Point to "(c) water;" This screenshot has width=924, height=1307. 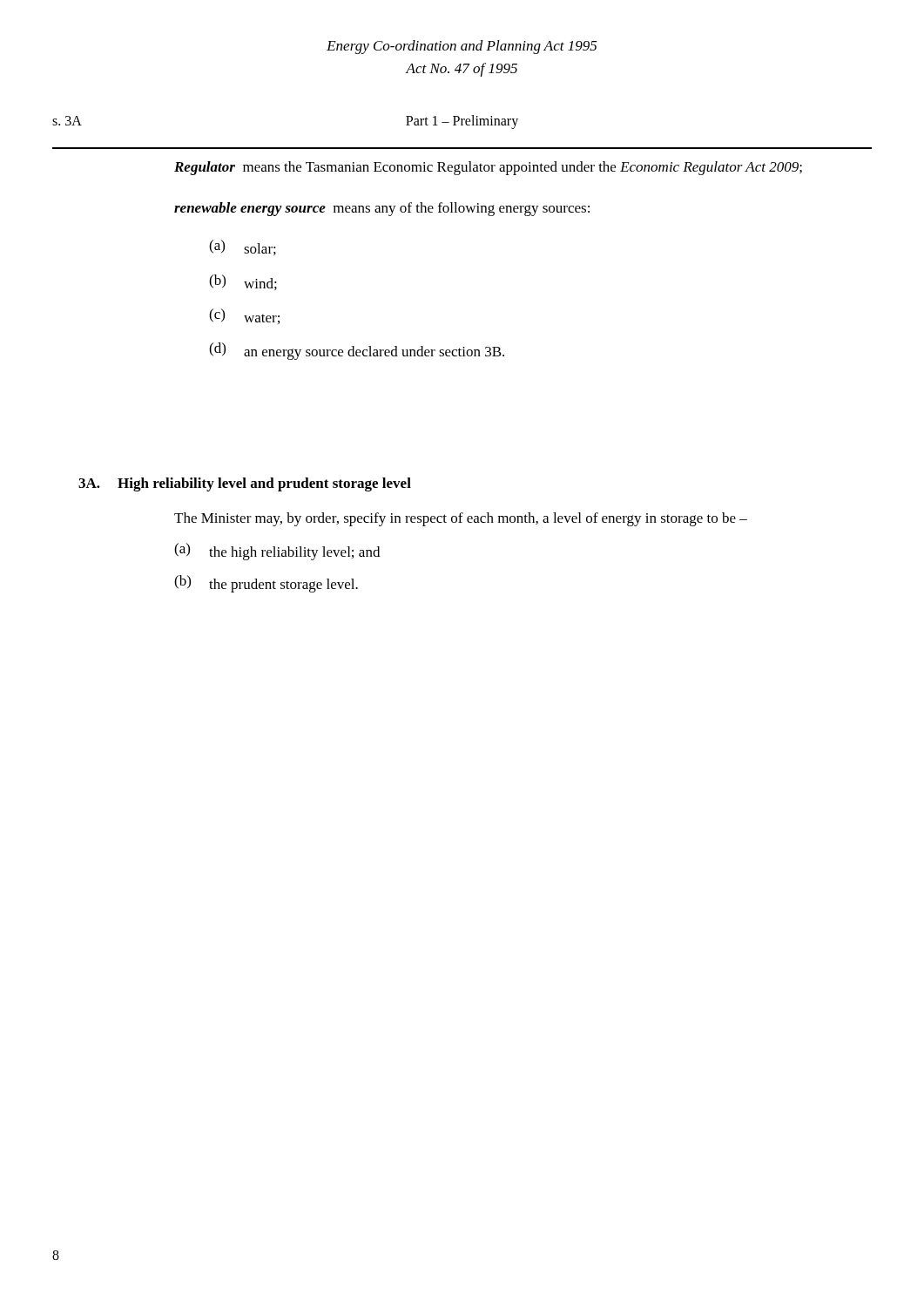(244, 316)
